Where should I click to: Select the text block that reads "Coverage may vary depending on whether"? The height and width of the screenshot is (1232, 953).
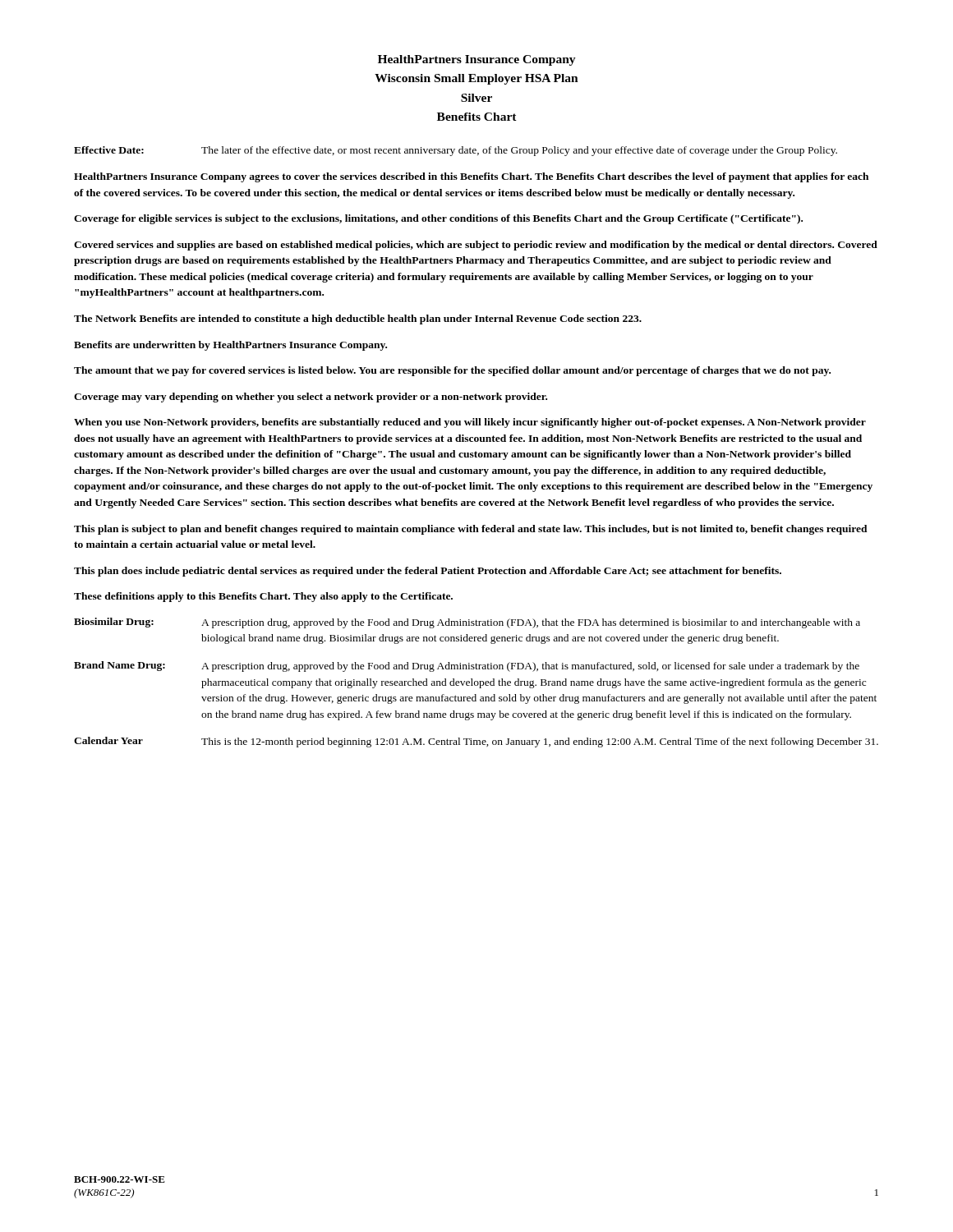click(x=311, y=396)
